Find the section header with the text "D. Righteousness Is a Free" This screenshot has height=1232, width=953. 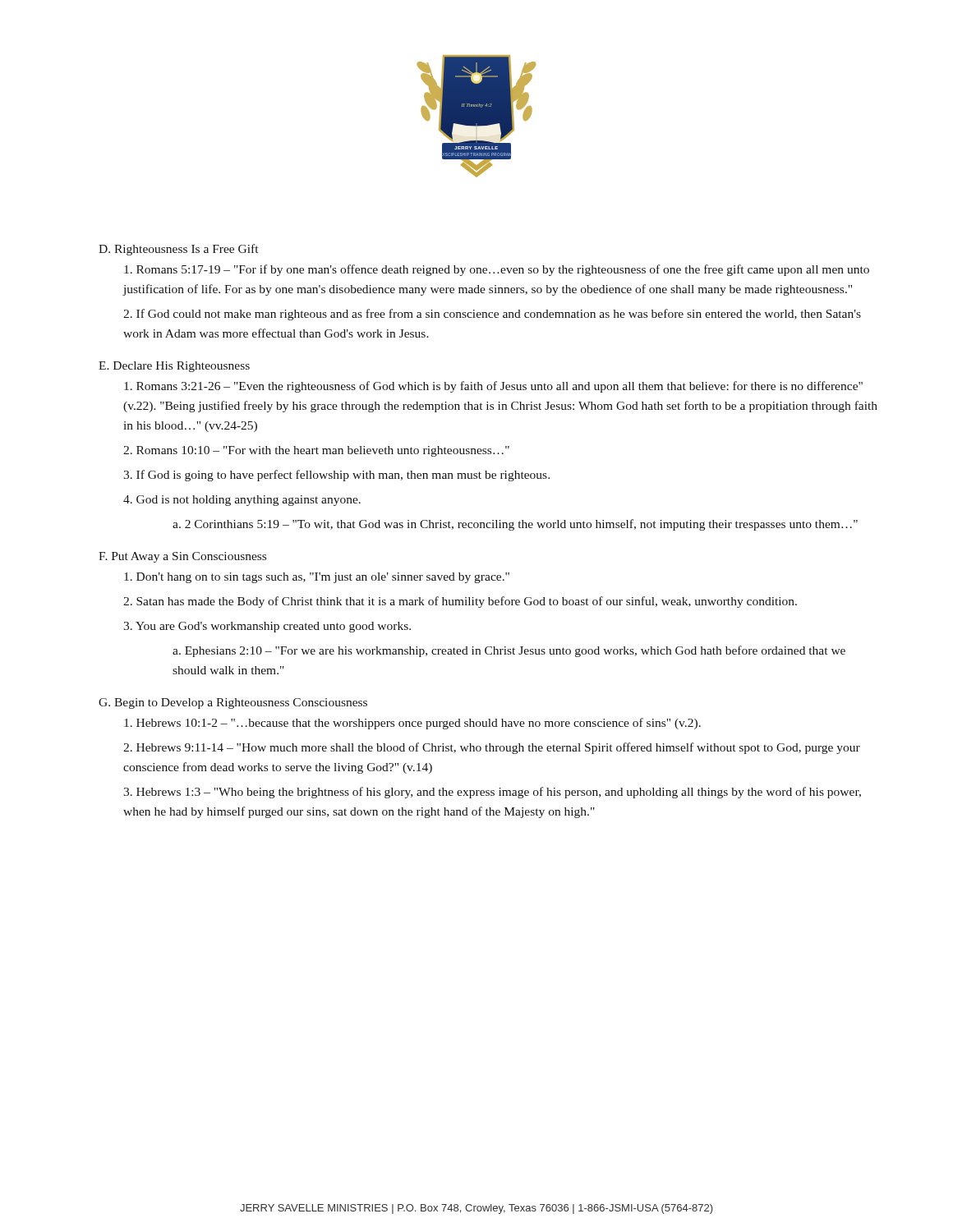point(178,248)
